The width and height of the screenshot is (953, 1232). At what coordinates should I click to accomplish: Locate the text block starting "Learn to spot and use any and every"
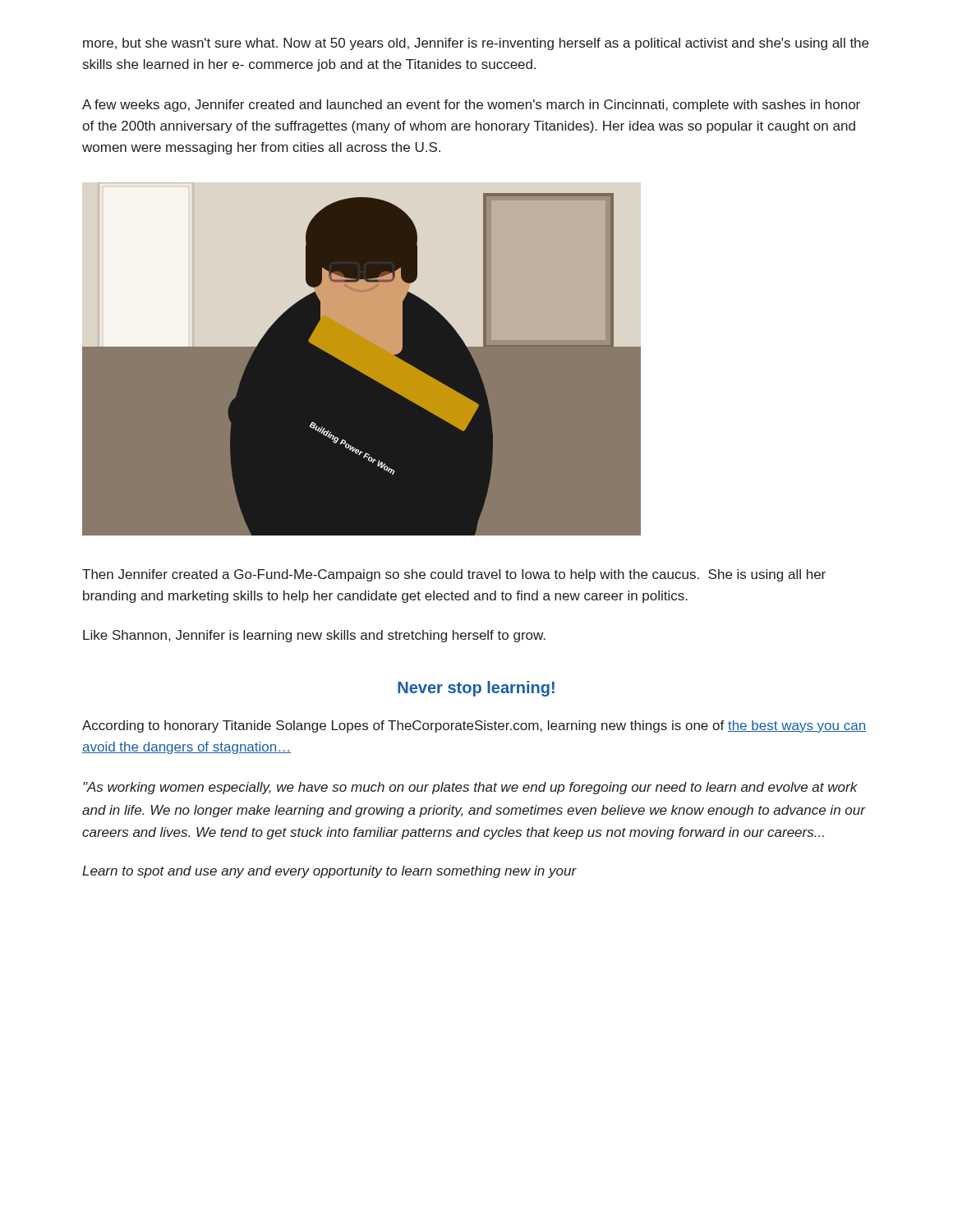(x=329, y=871)
